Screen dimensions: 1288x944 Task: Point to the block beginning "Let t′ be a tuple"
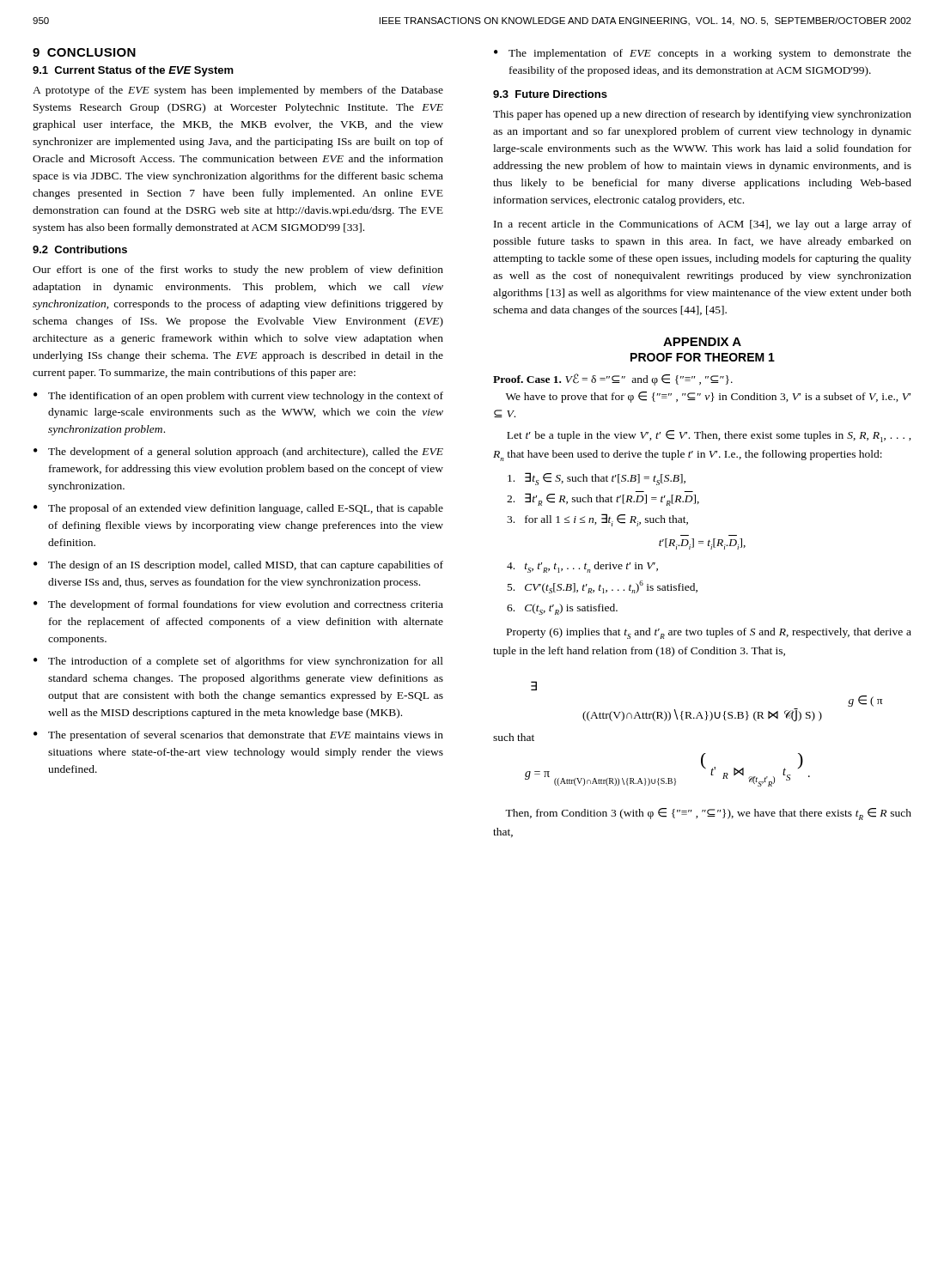coord(702,446)
